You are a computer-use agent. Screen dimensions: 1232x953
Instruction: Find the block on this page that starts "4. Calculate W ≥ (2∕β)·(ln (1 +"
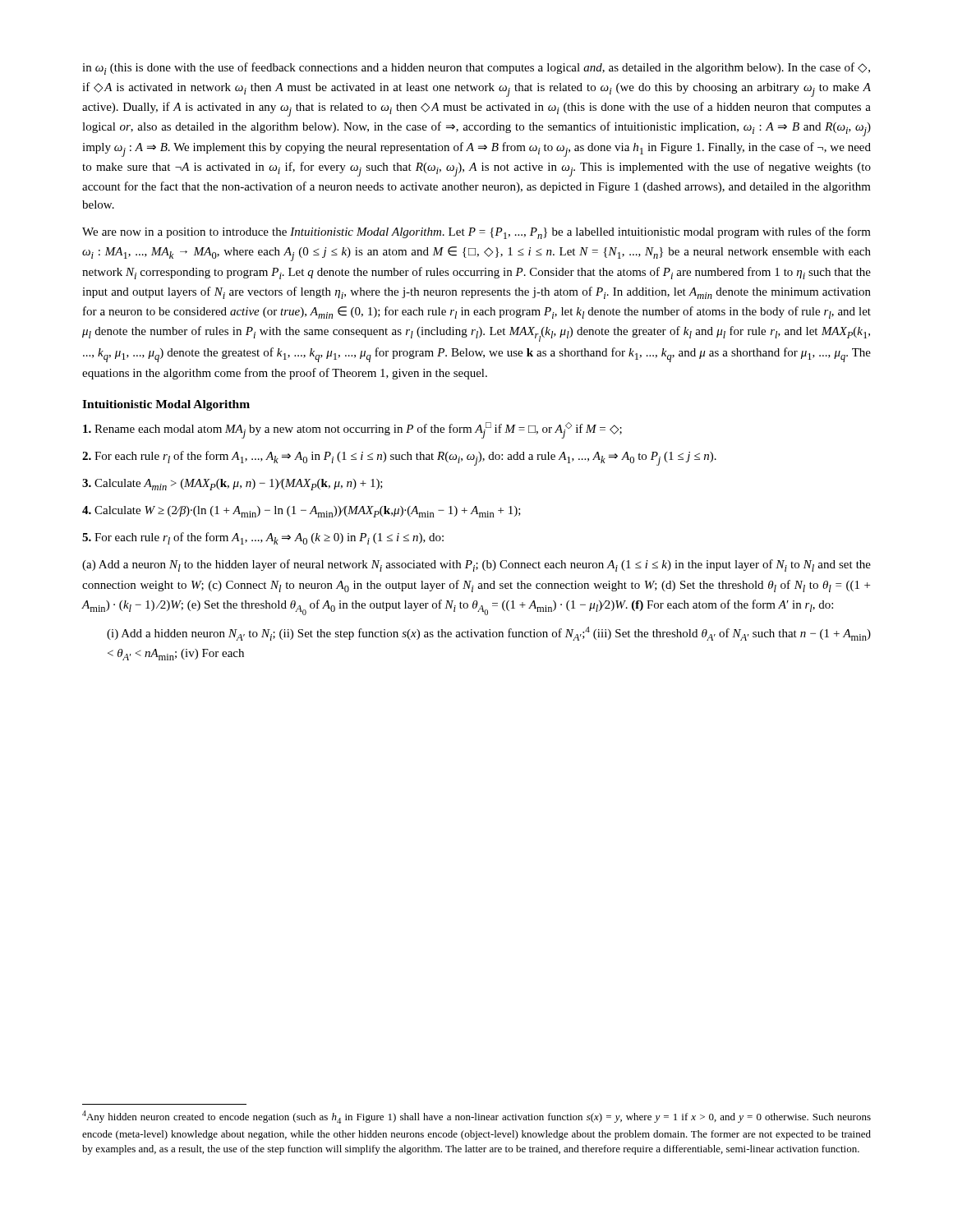coord(476,512)
